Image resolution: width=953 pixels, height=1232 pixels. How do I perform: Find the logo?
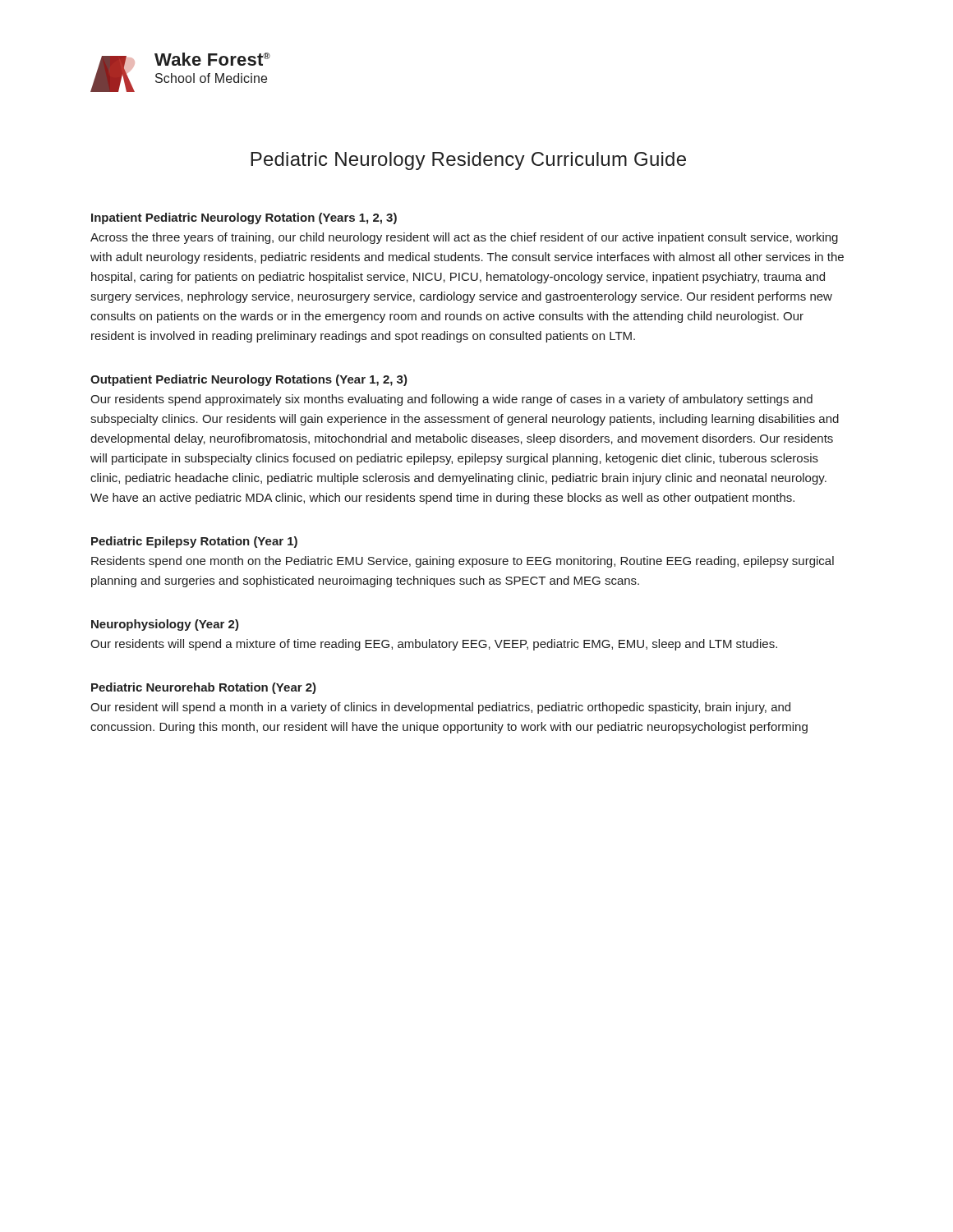[468, 74]
